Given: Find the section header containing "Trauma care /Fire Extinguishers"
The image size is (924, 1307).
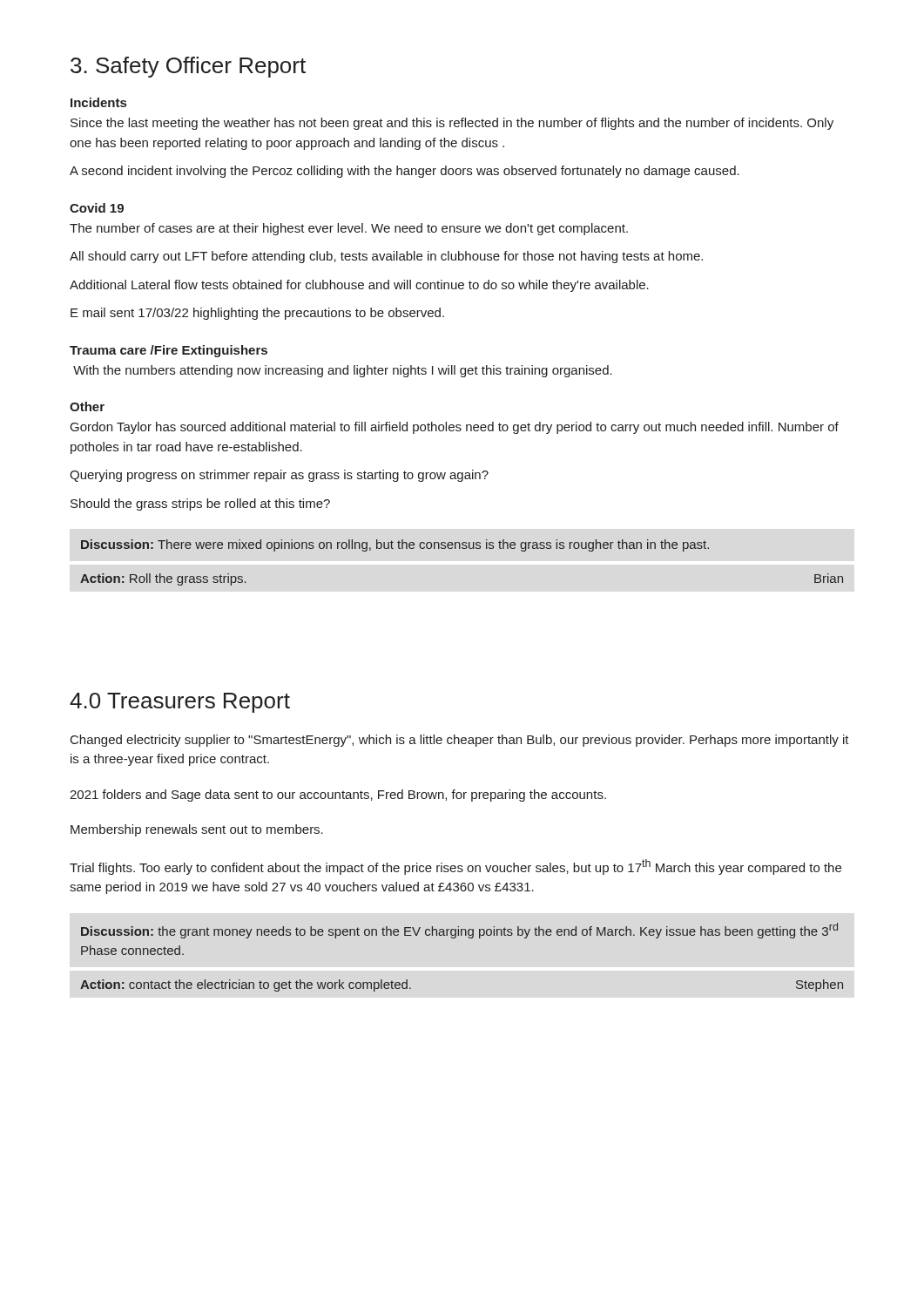Looking at the screenshot, I should pyautogui.click(x=169, y=351).
